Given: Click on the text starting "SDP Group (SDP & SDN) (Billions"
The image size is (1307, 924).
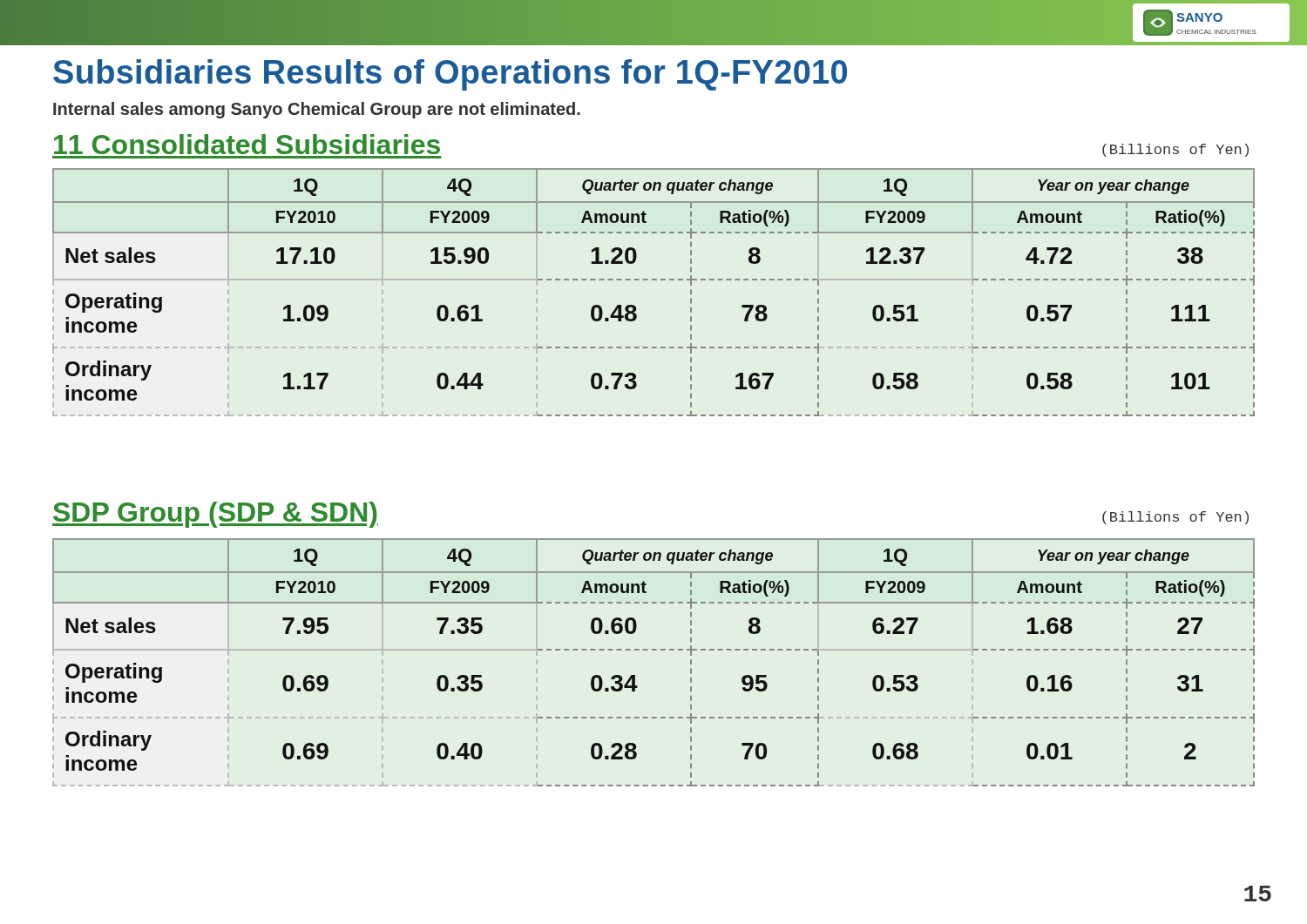Looking at the screenshot, I should (199, 514).
